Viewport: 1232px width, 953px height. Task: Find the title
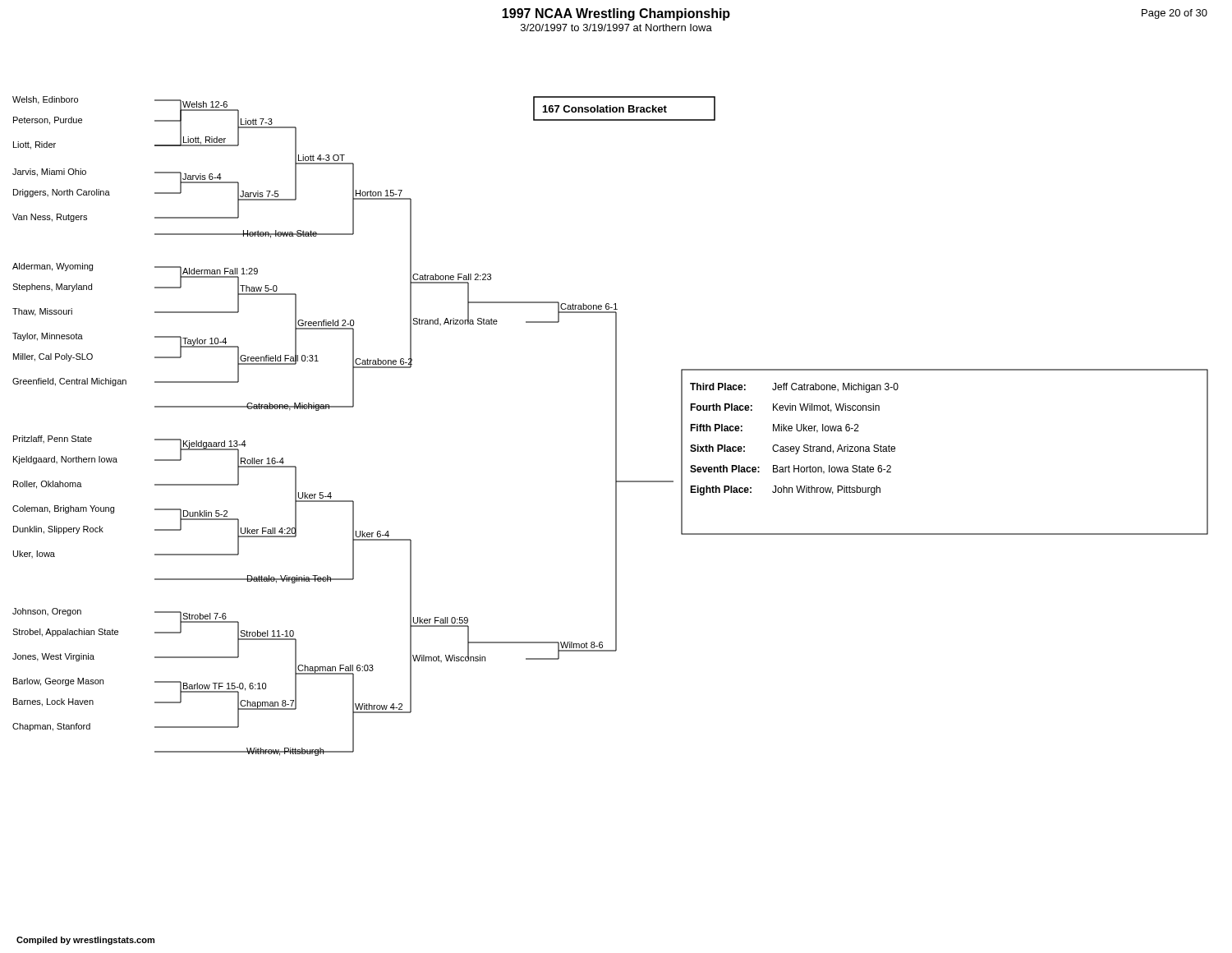point(616,20)
